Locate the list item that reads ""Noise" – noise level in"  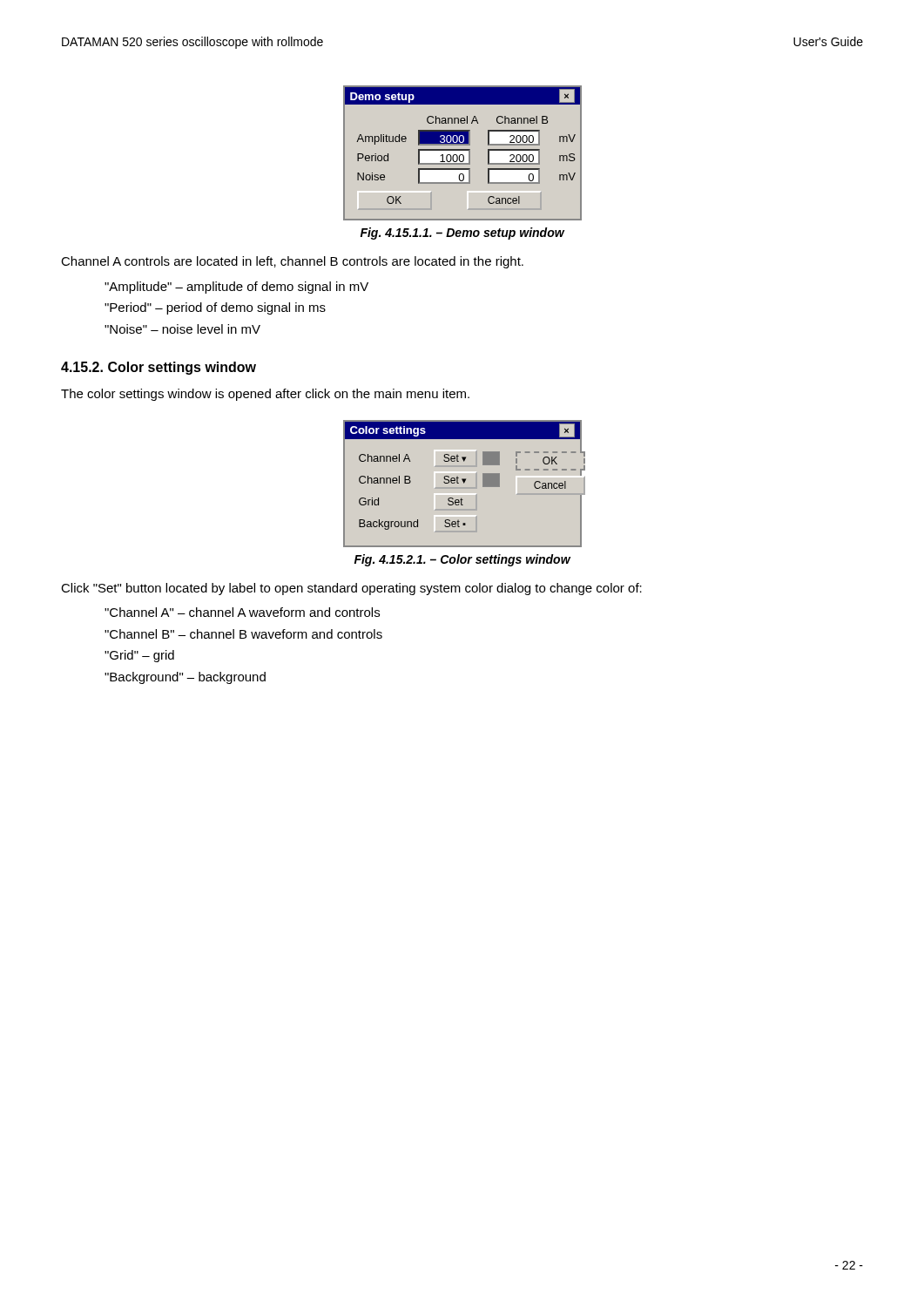[x=182, y=329]
